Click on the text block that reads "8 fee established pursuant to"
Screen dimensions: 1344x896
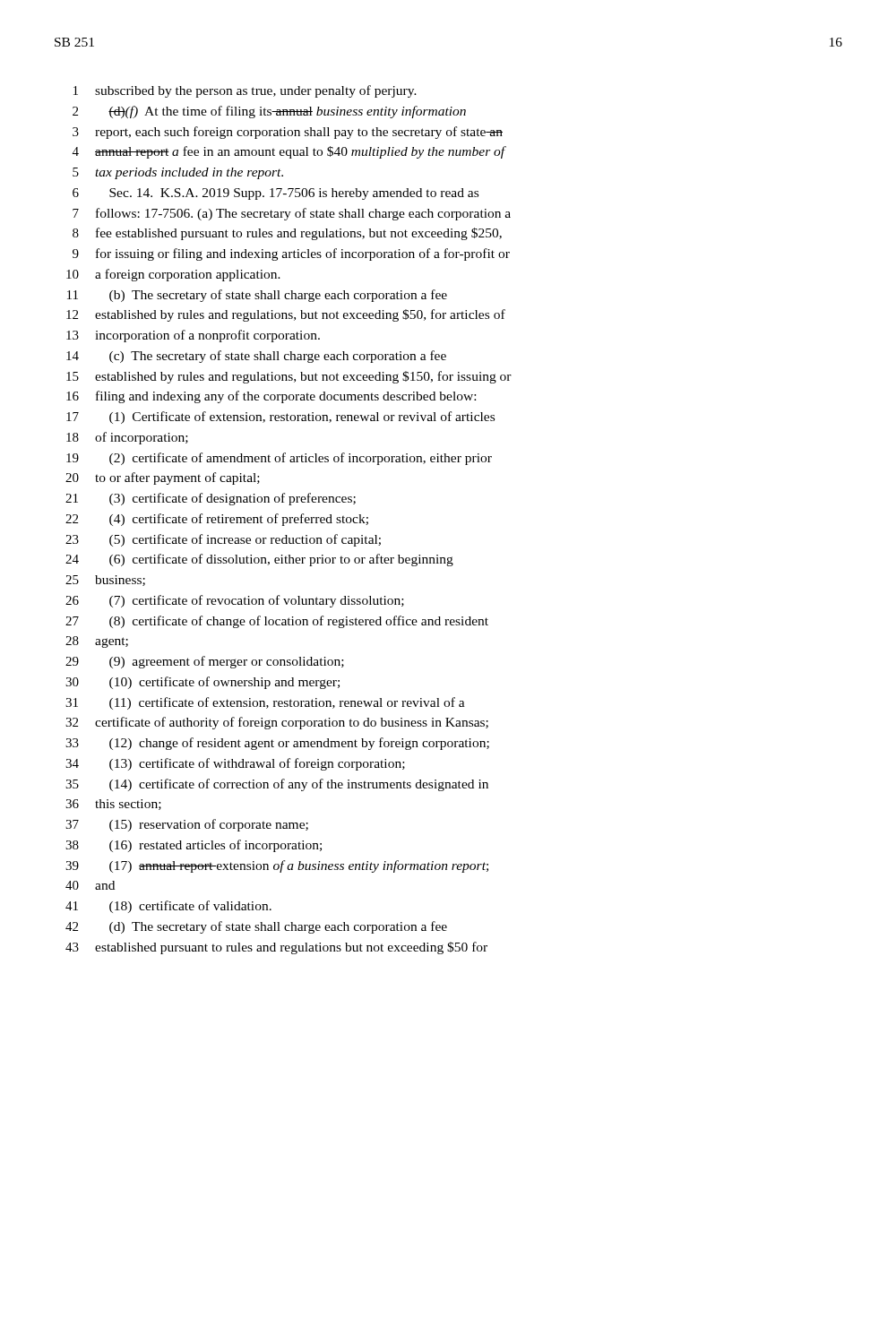[x=448, y=234]
